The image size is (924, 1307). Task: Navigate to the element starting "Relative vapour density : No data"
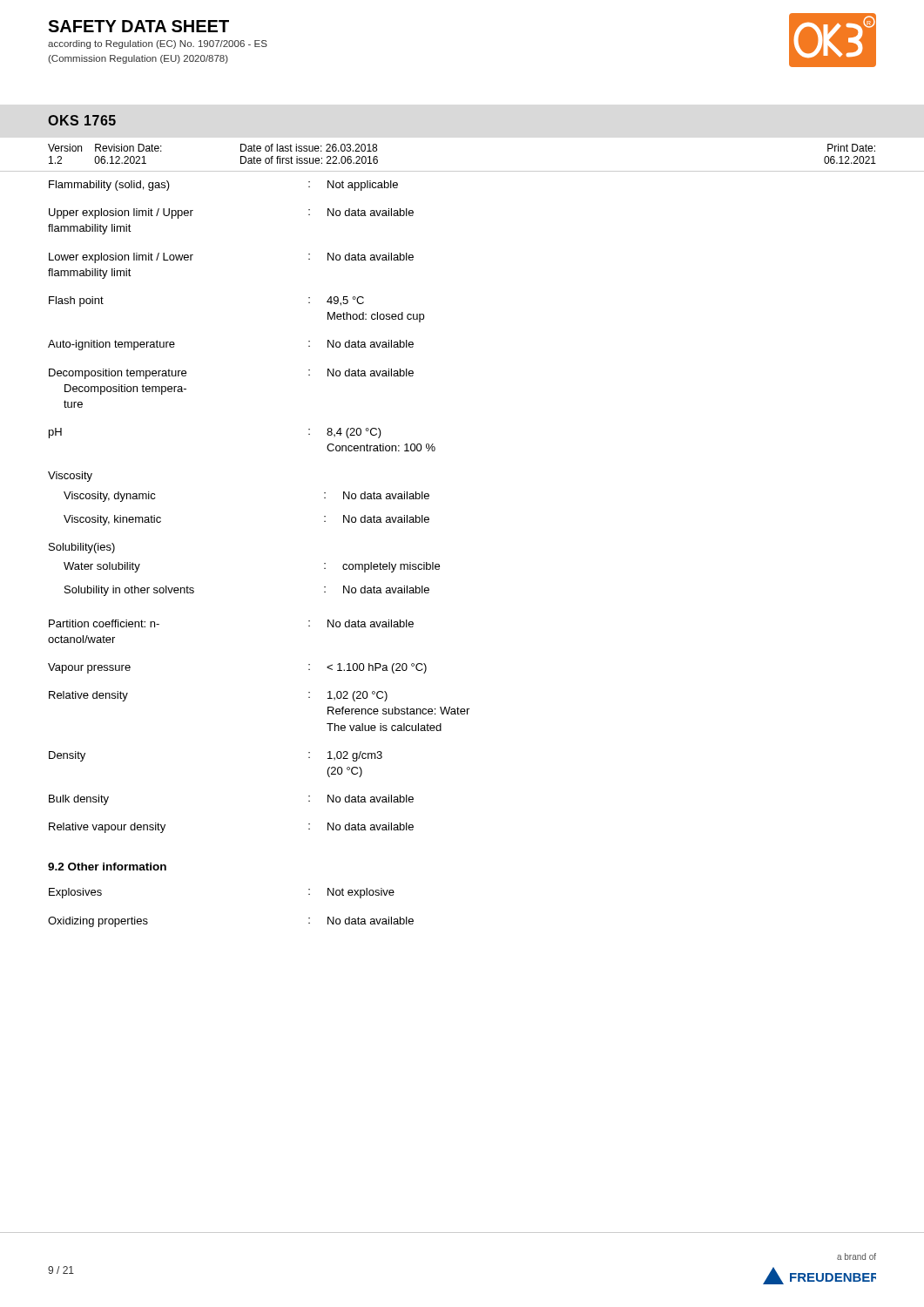pyautogui.click(x=106, y=827)
